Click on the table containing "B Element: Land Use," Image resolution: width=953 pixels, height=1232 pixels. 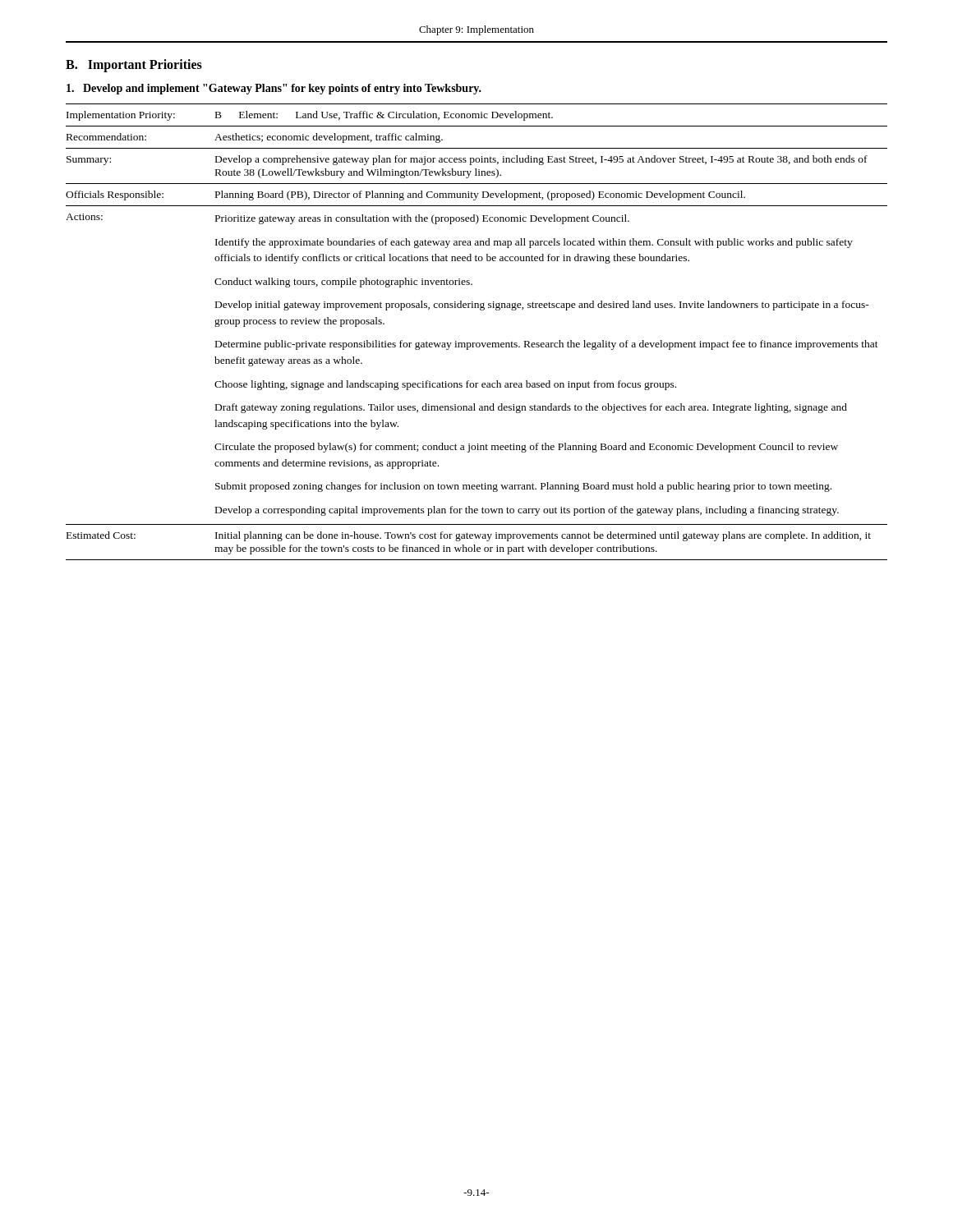476,332
